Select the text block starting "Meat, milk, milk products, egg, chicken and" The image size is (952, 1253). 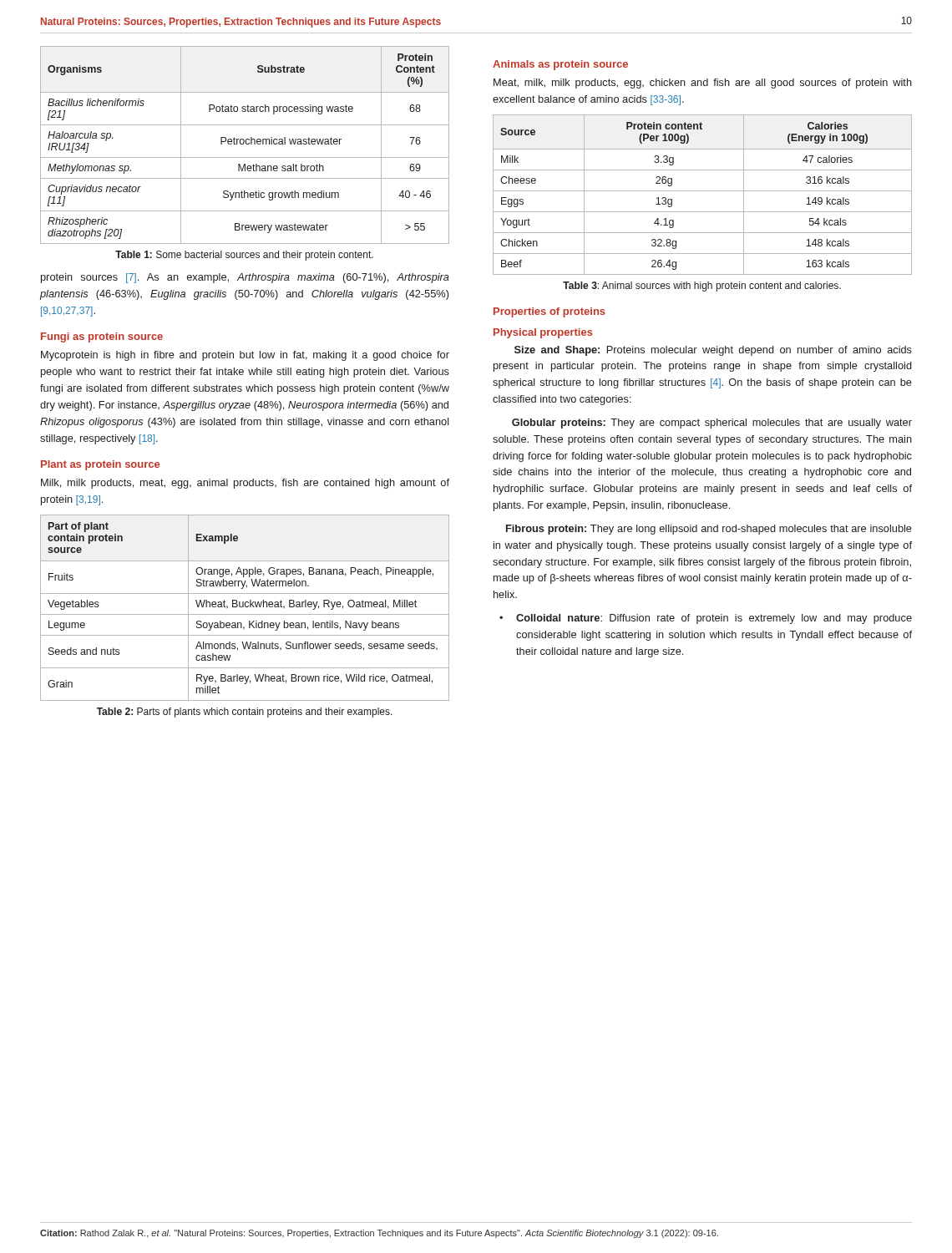click(x=702, y=91)
